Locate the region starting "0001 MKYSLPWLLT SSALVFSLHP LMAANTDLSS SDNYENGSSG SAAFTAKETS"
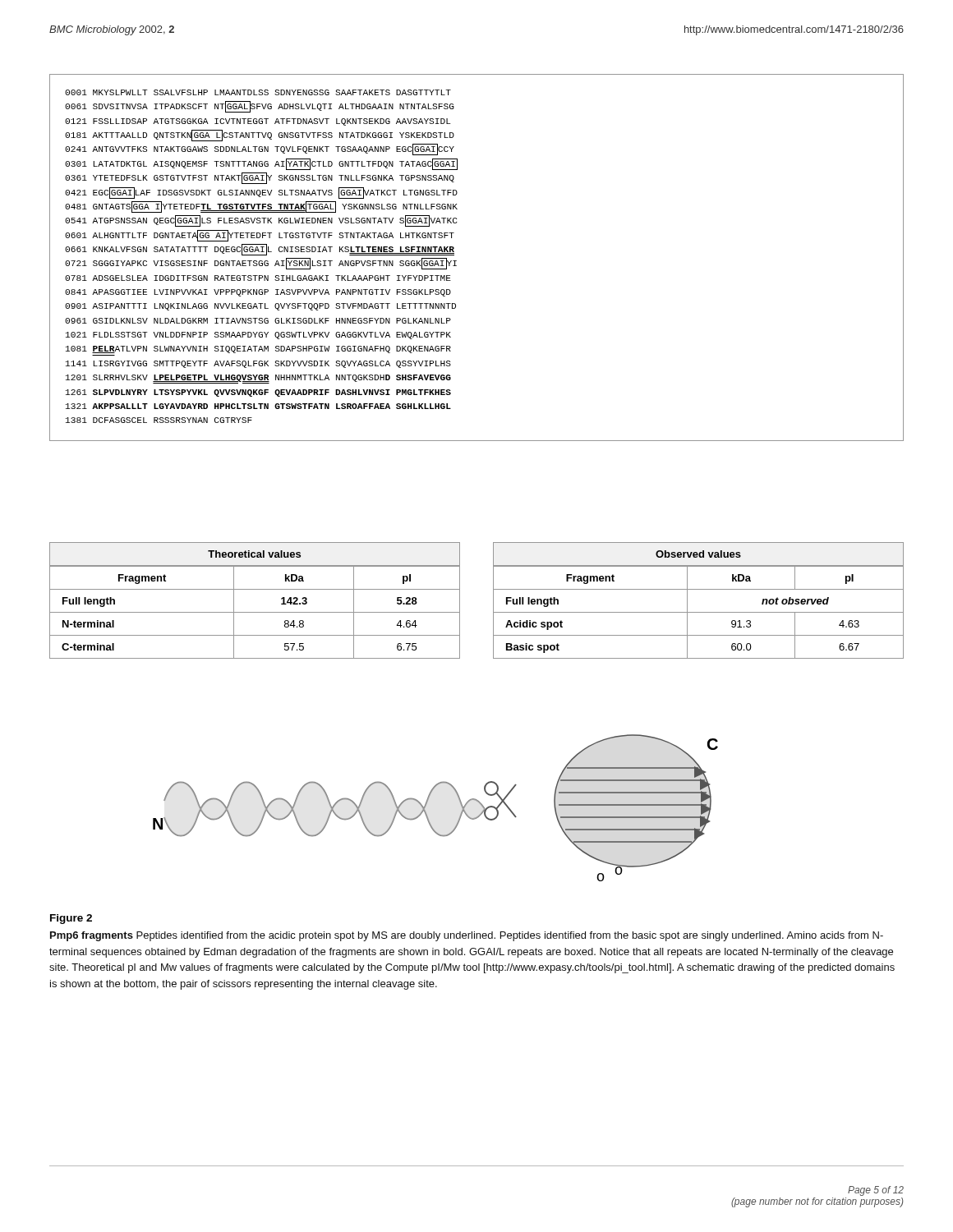Viewport: 953px width, 1232px height. (x=258, y=92)
